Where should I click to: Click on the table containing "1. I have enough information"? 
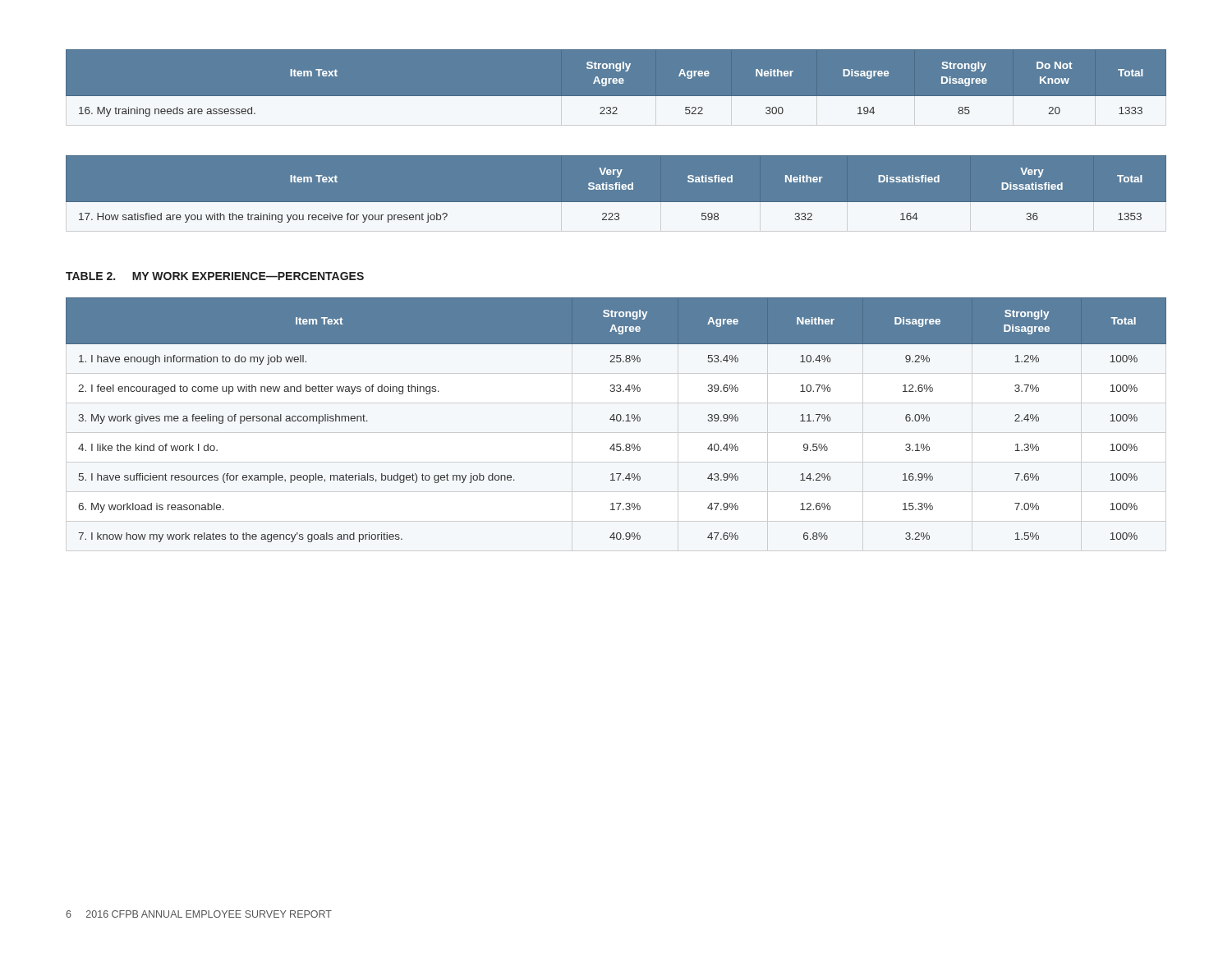coord(616,425)
